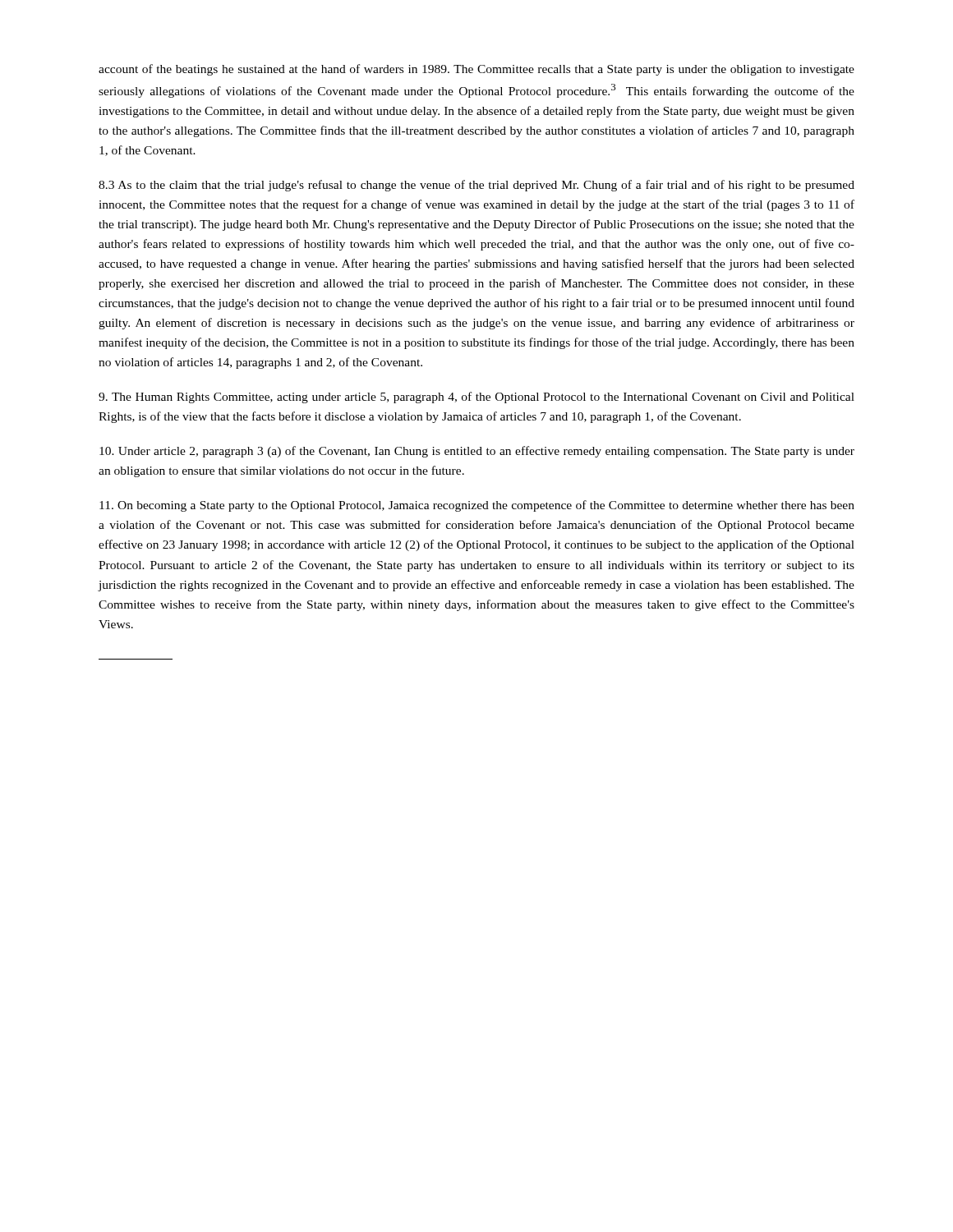Point to the text block starting "Under article 2, paragraph 3 (a)"

coord(476,461)
